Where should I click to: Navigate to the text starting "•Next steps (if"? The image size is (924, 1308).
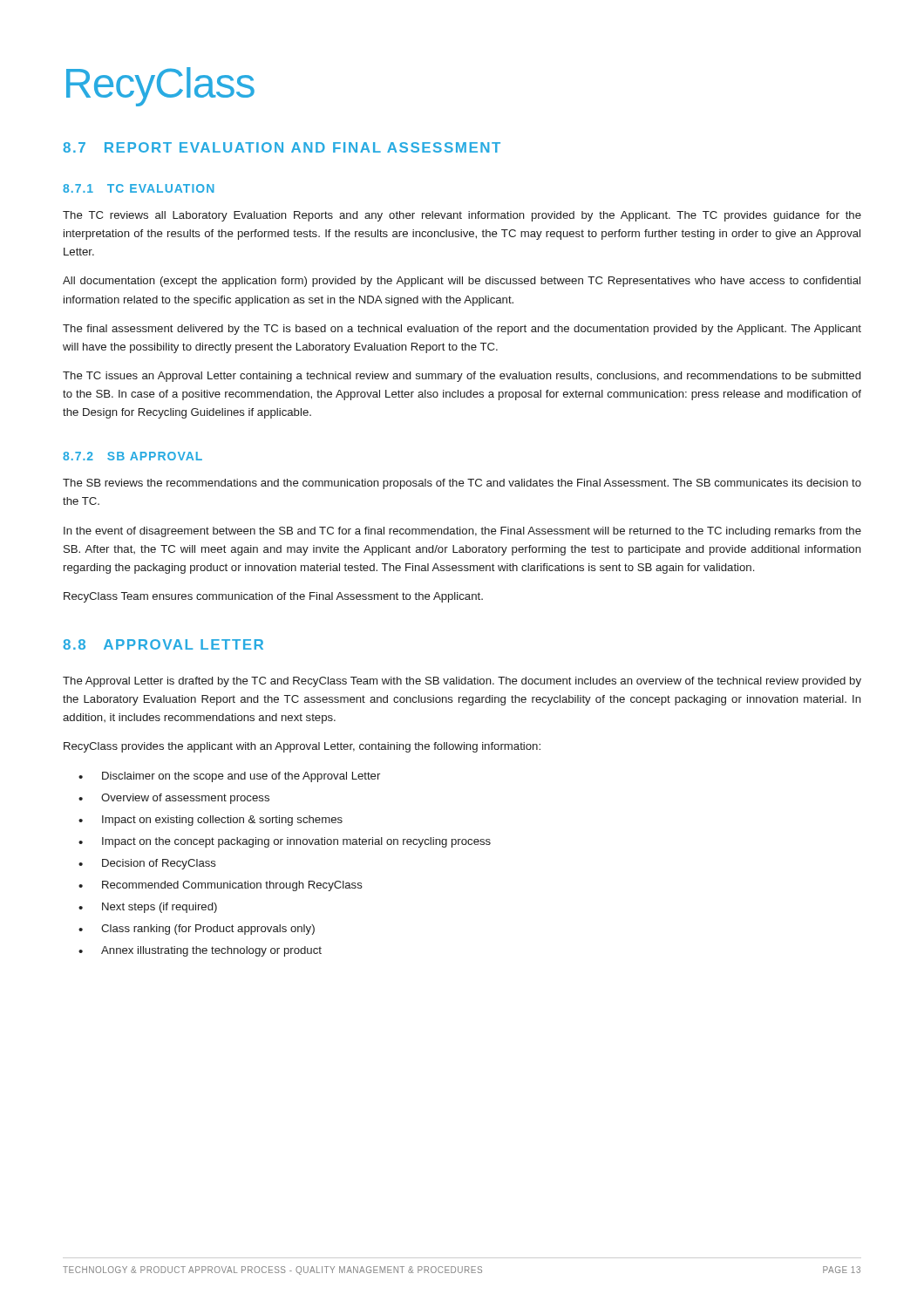click(148, 907)
